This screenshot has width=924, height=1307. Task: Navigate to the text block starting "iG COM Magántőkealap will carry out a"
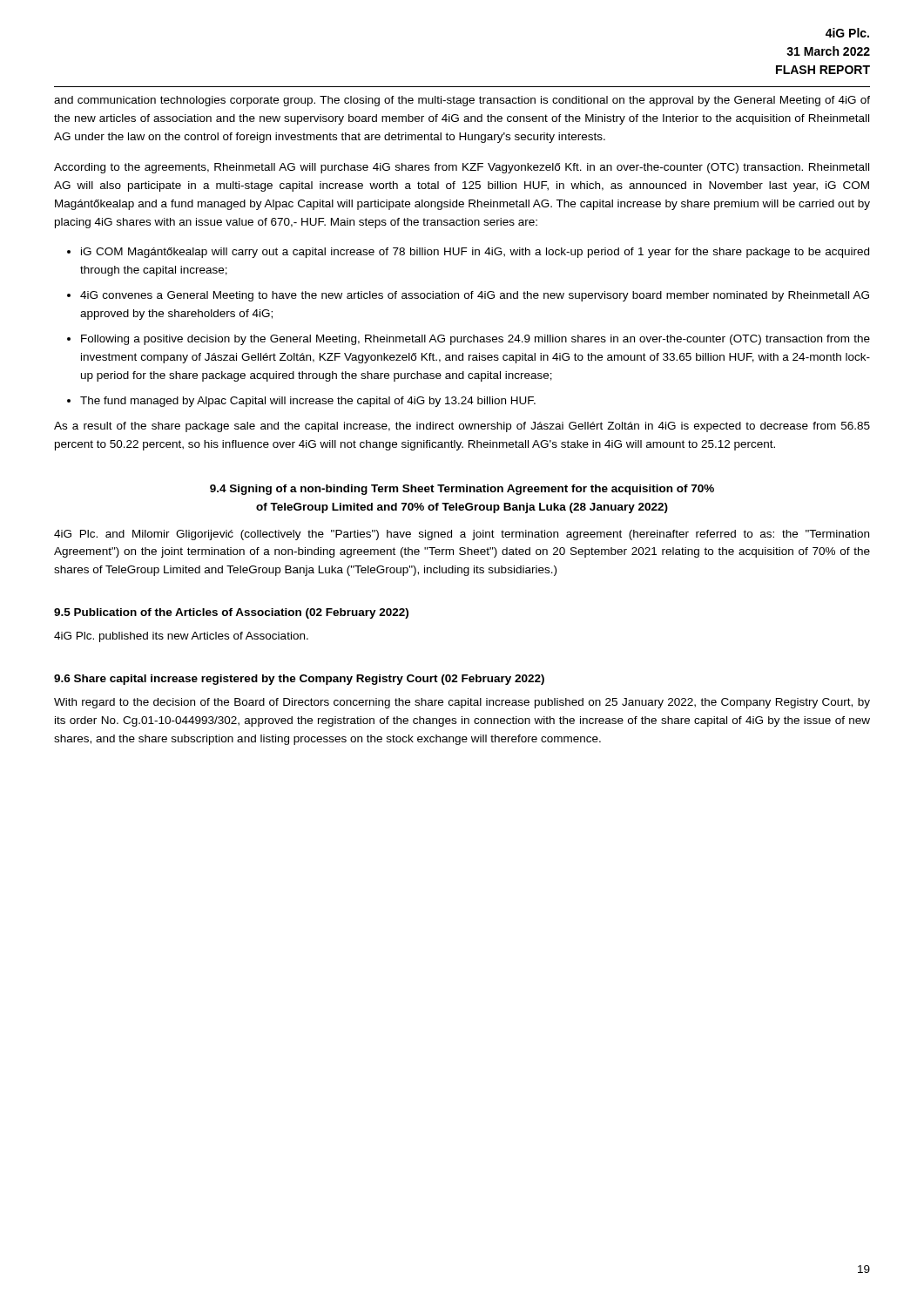coord(475,261)
